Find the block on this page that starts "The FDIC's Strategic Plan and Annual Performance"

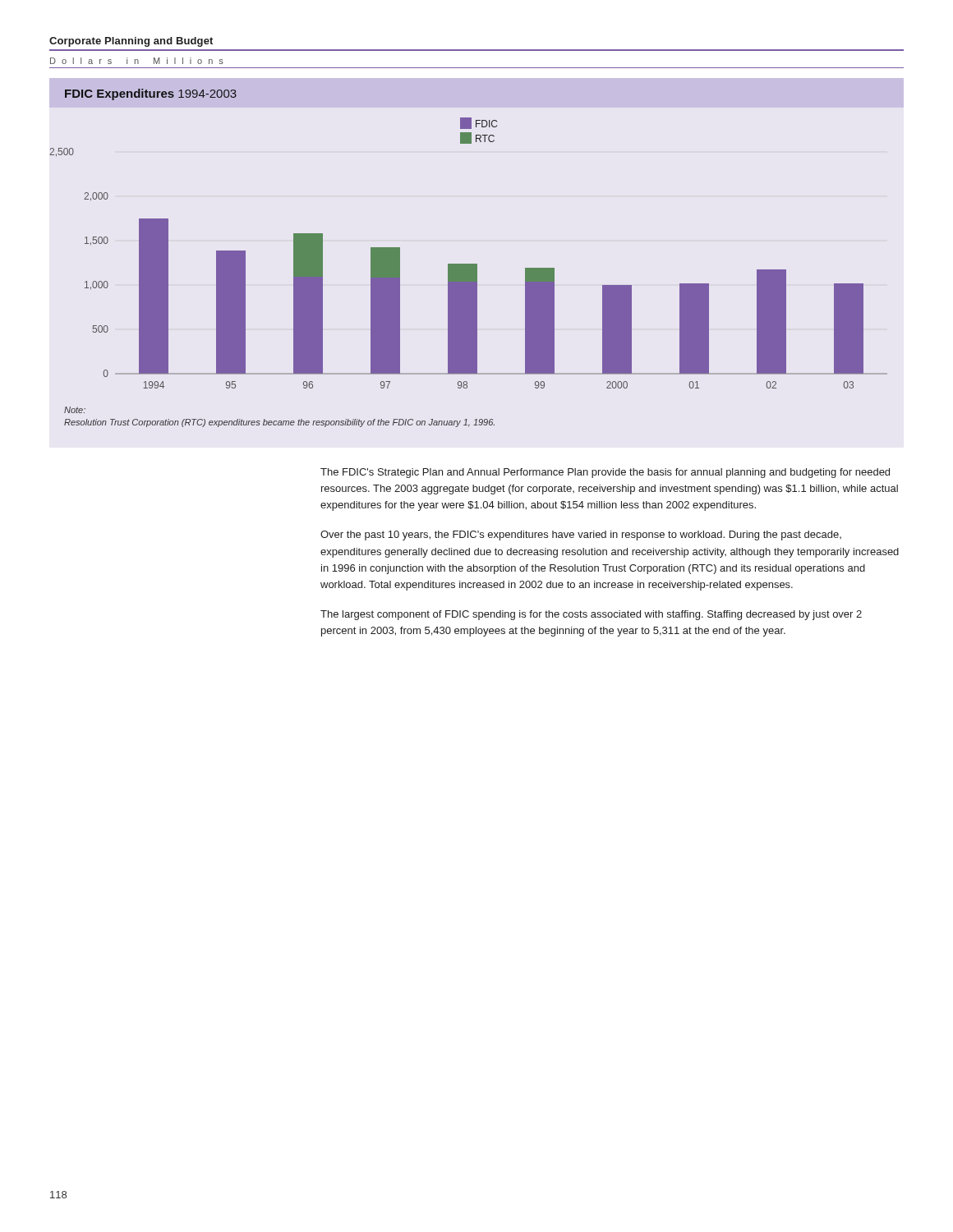[609, 488]
